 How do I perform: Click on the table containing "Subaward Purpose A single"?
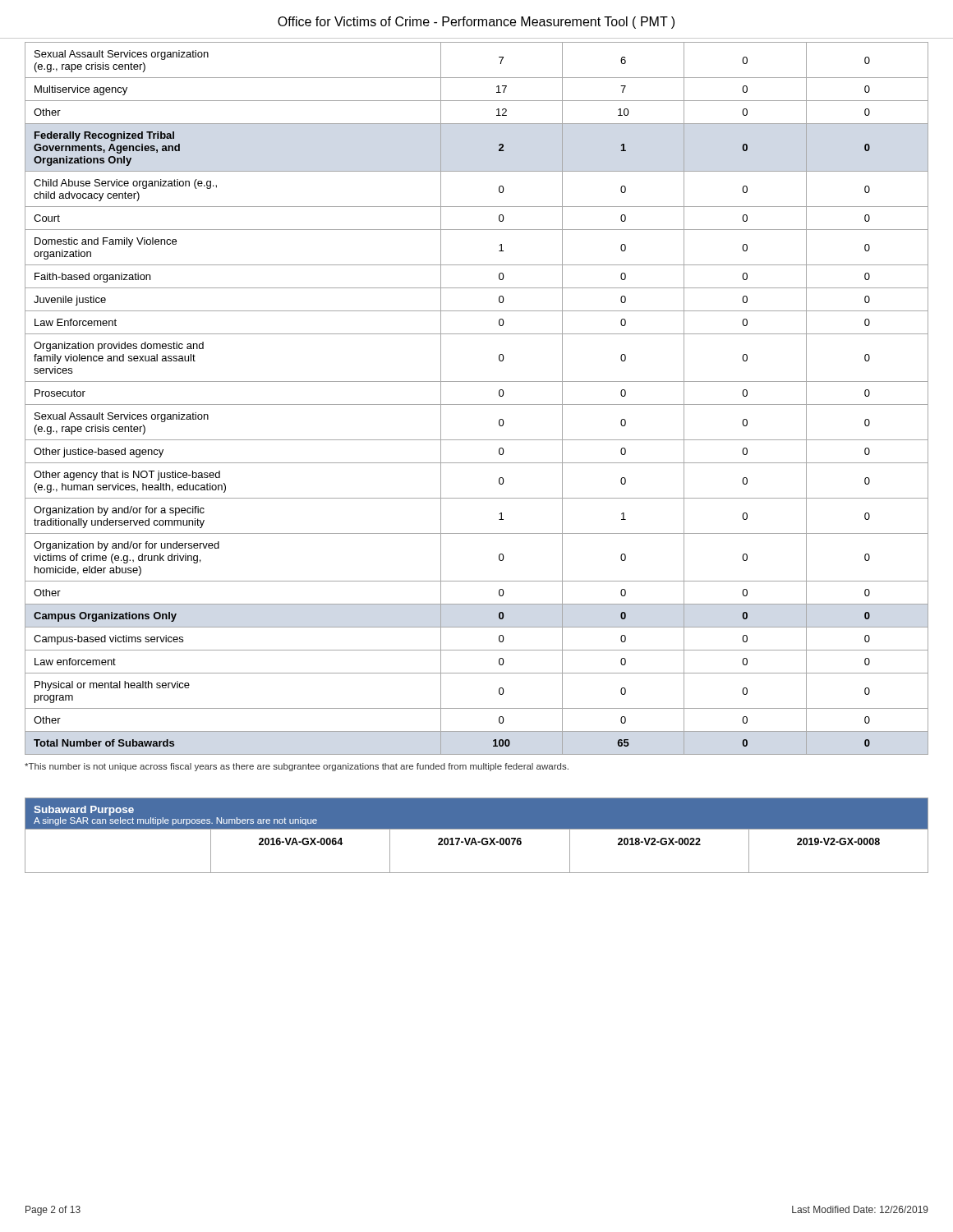tap(476, 835)
